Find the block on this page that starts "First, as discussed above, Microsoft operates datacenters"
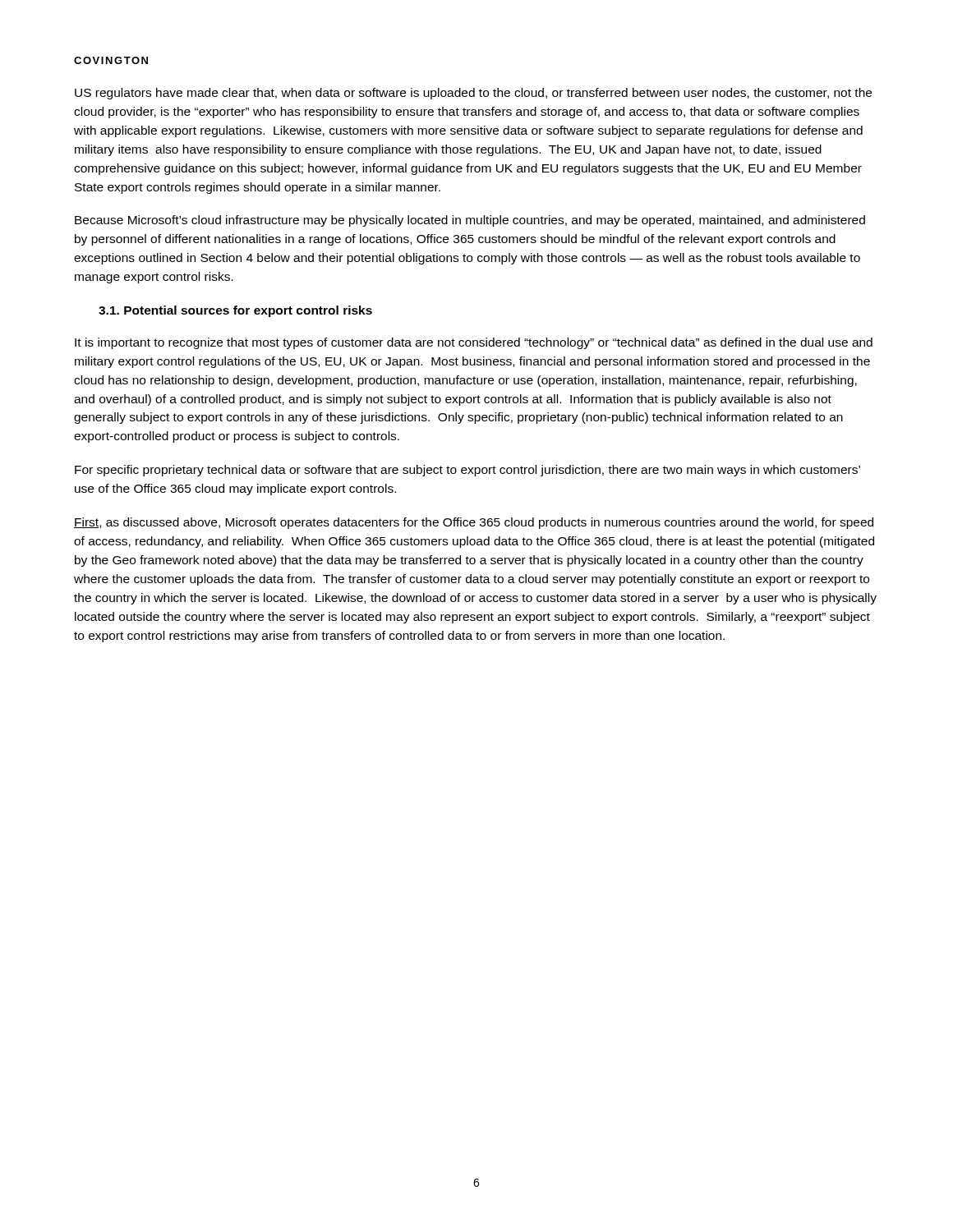 (x=475, y=579)
